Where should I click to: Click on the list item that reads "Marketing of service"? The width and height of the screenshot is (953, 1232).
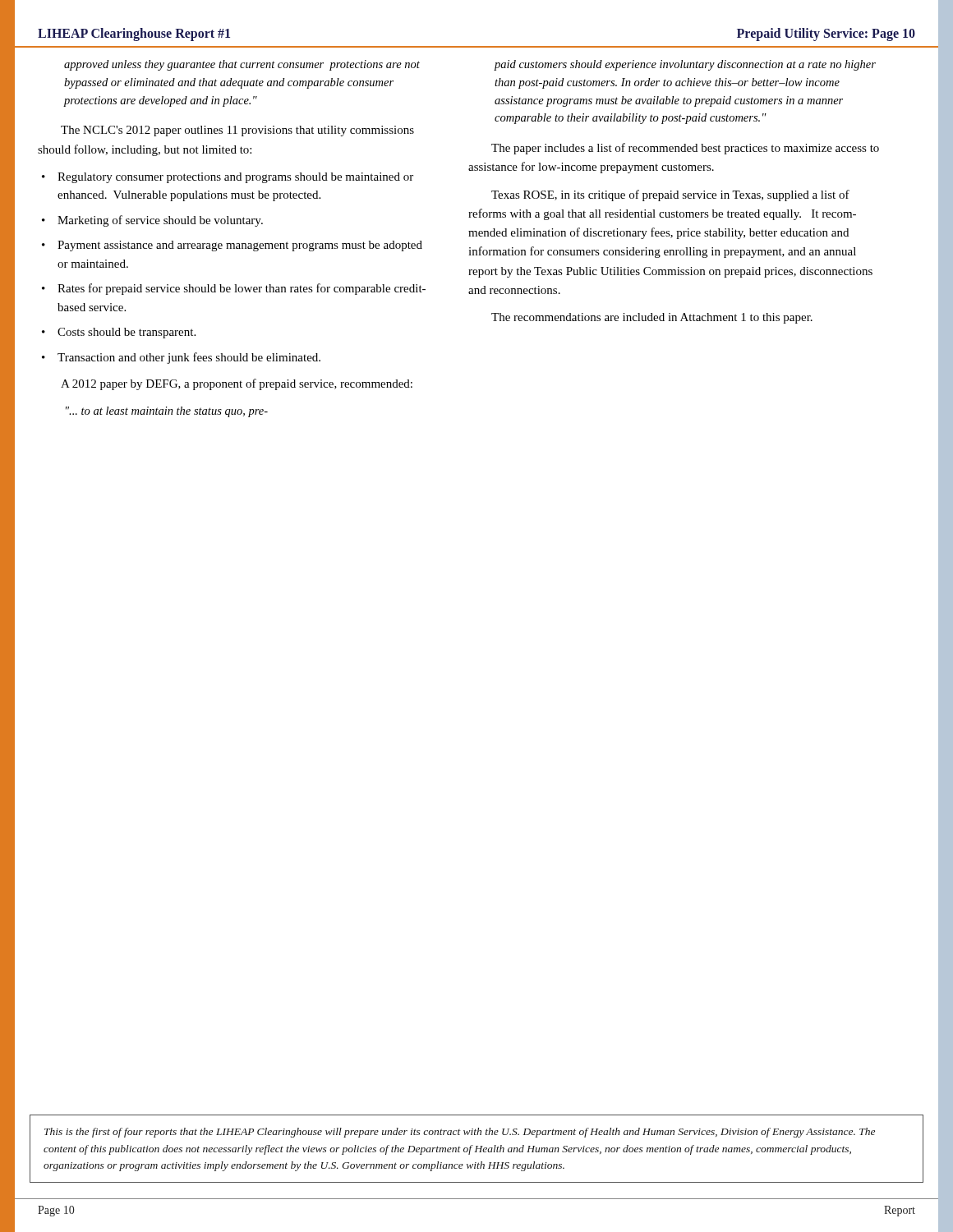click(x=160, y=220)
